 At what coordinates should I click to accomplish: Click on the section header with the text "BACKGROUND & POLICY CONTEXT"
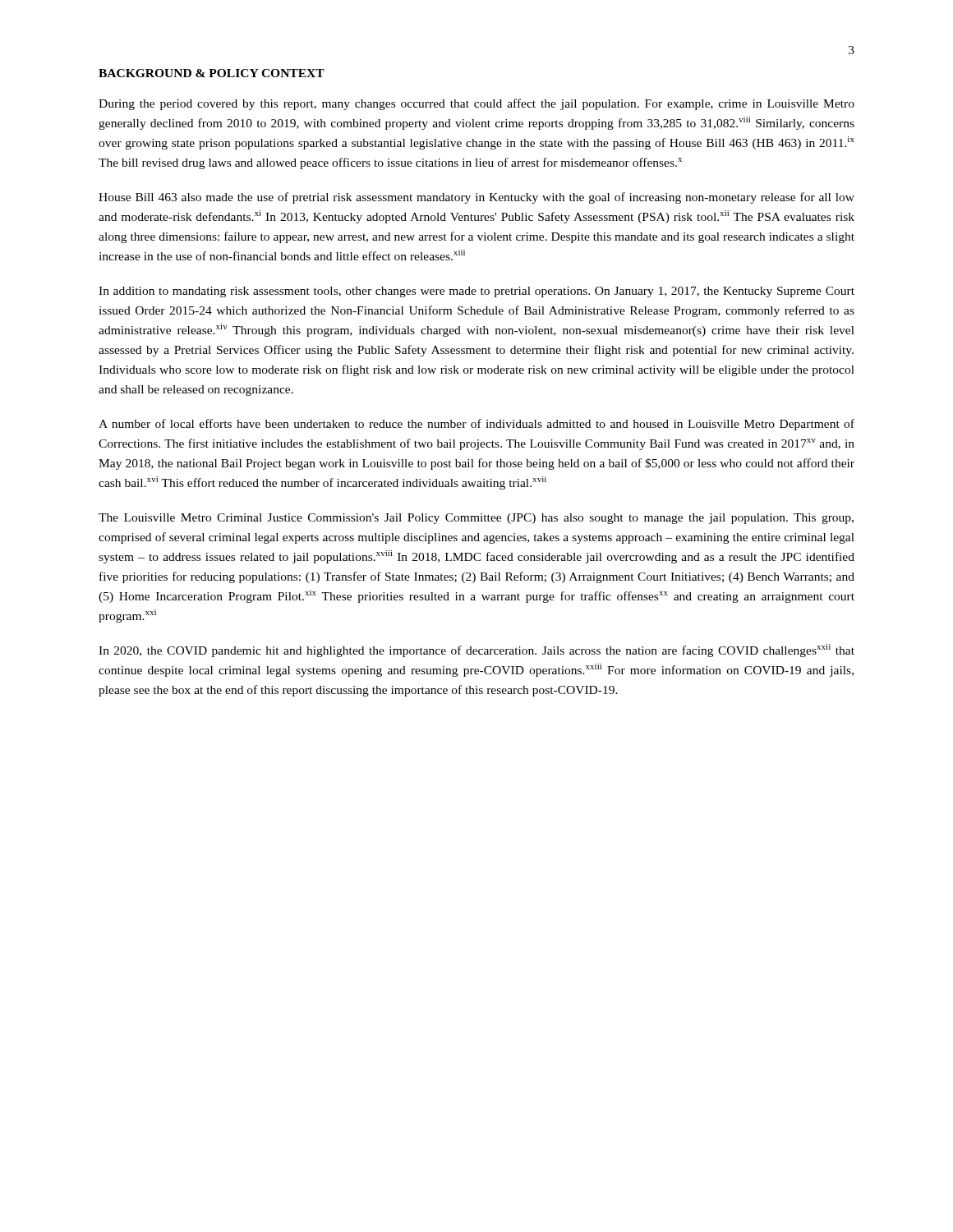(x=211, y=73)
